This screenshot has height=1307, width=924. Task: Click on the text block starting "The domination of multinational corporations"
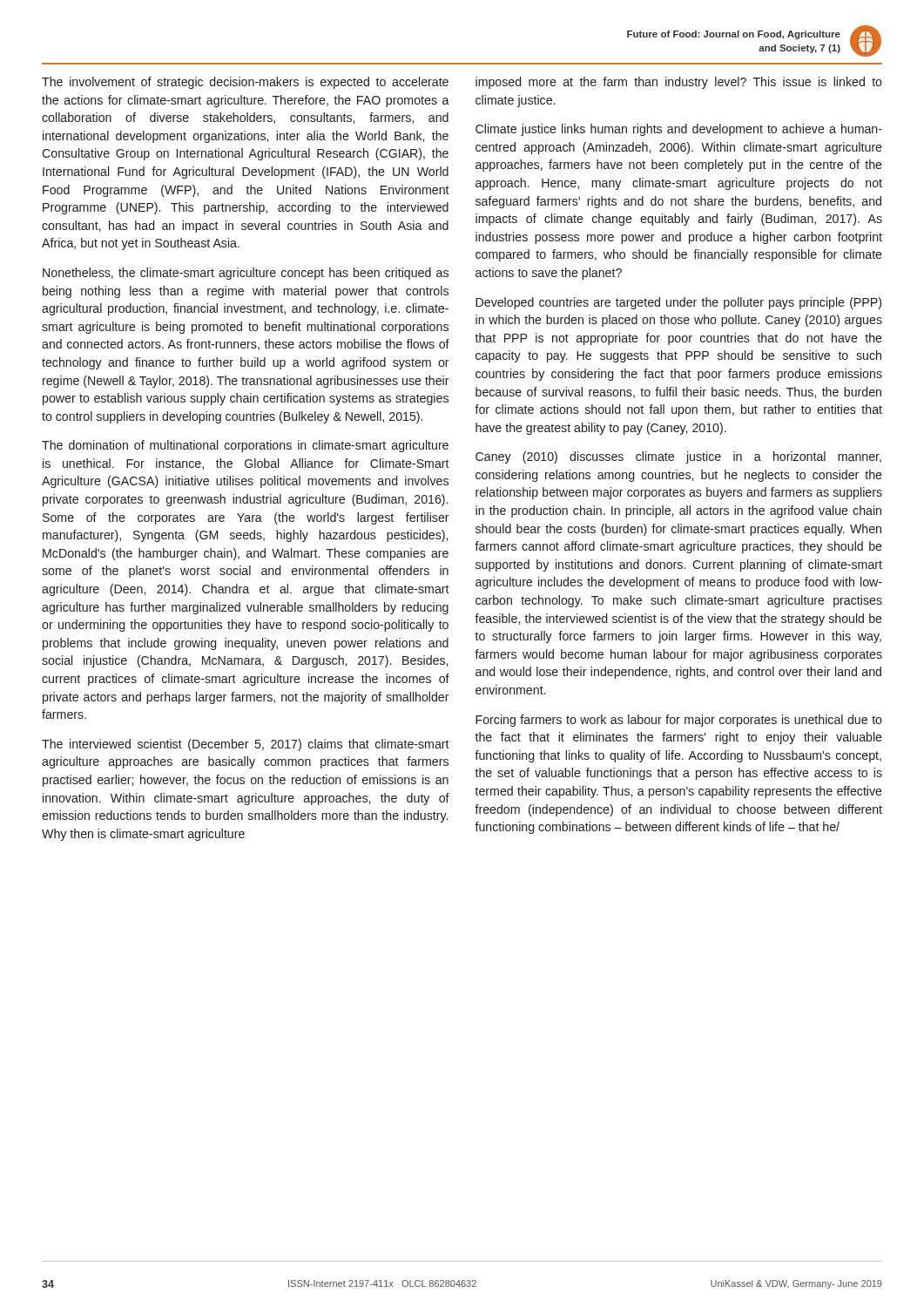pos(245,580)
